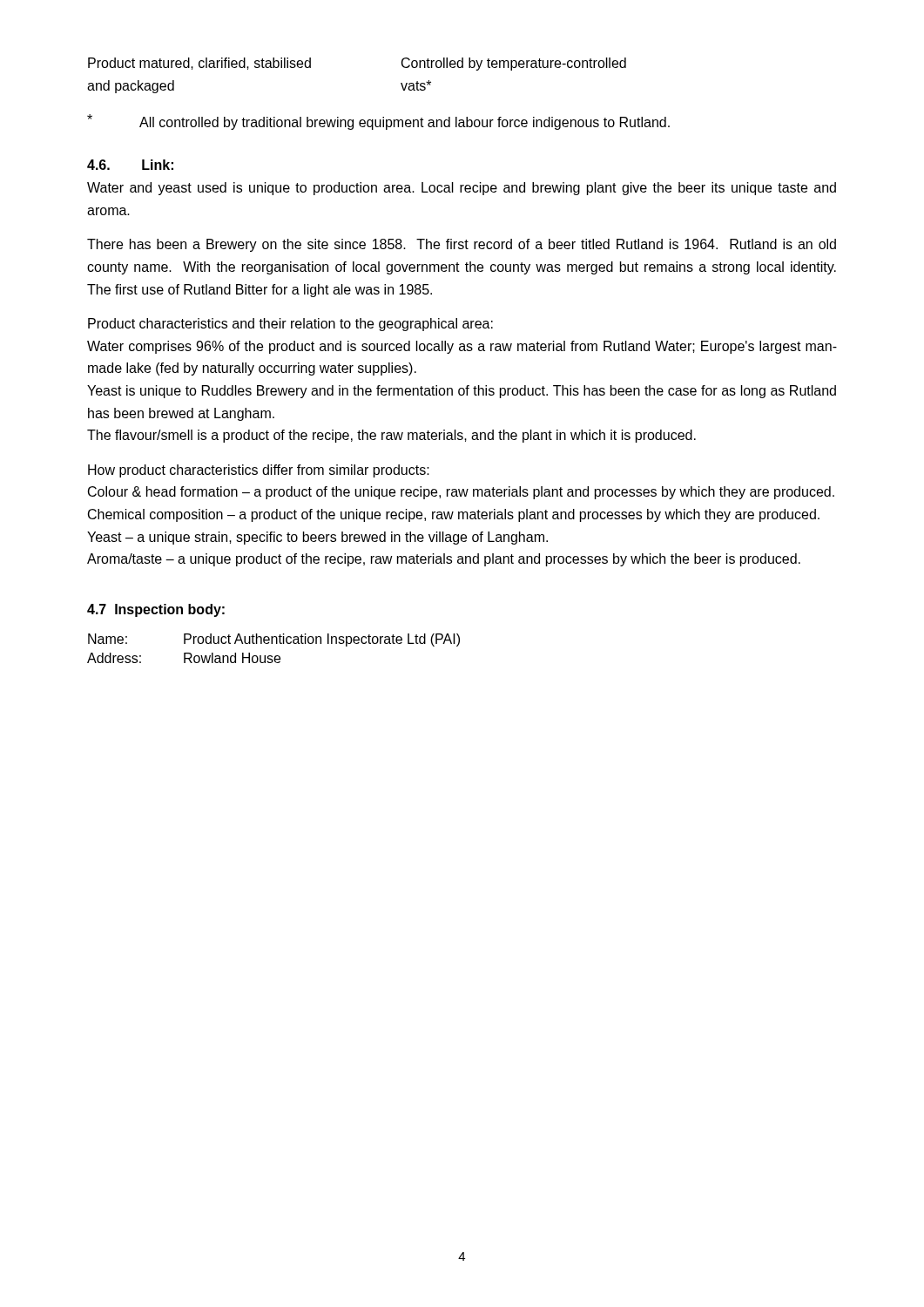Image resolution: width=924 pixels, height=1307 pixels.
Task: Locate the text starting "Yeast is unique to Ruddles Brewery and"
Action: [x=462, y=402]
